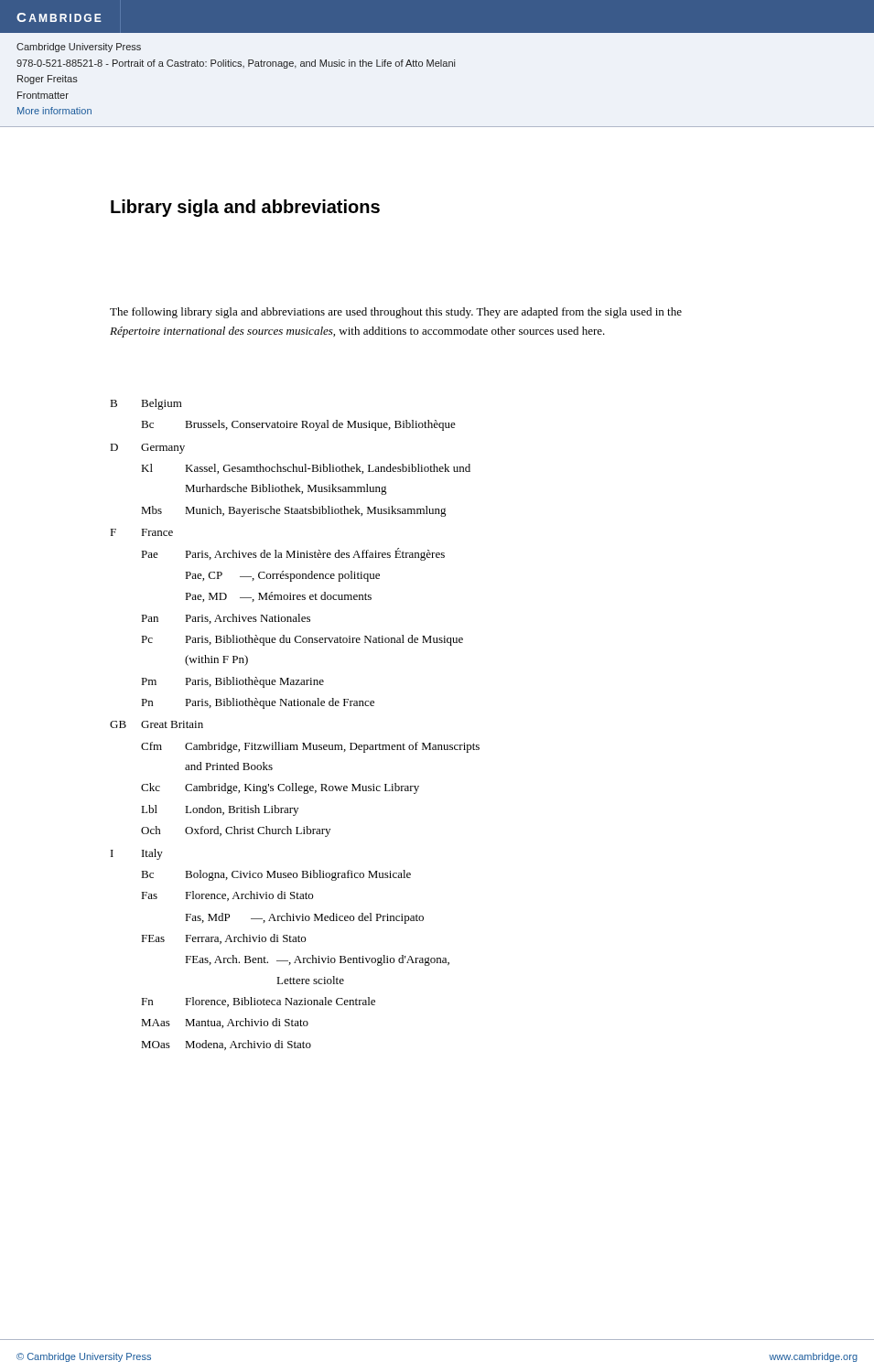The height and width of the screenshot is (1372, 874).
Task: Point to the element starting "Och Oxford, Christ Church Library"
Action: [x=220, y=831]
